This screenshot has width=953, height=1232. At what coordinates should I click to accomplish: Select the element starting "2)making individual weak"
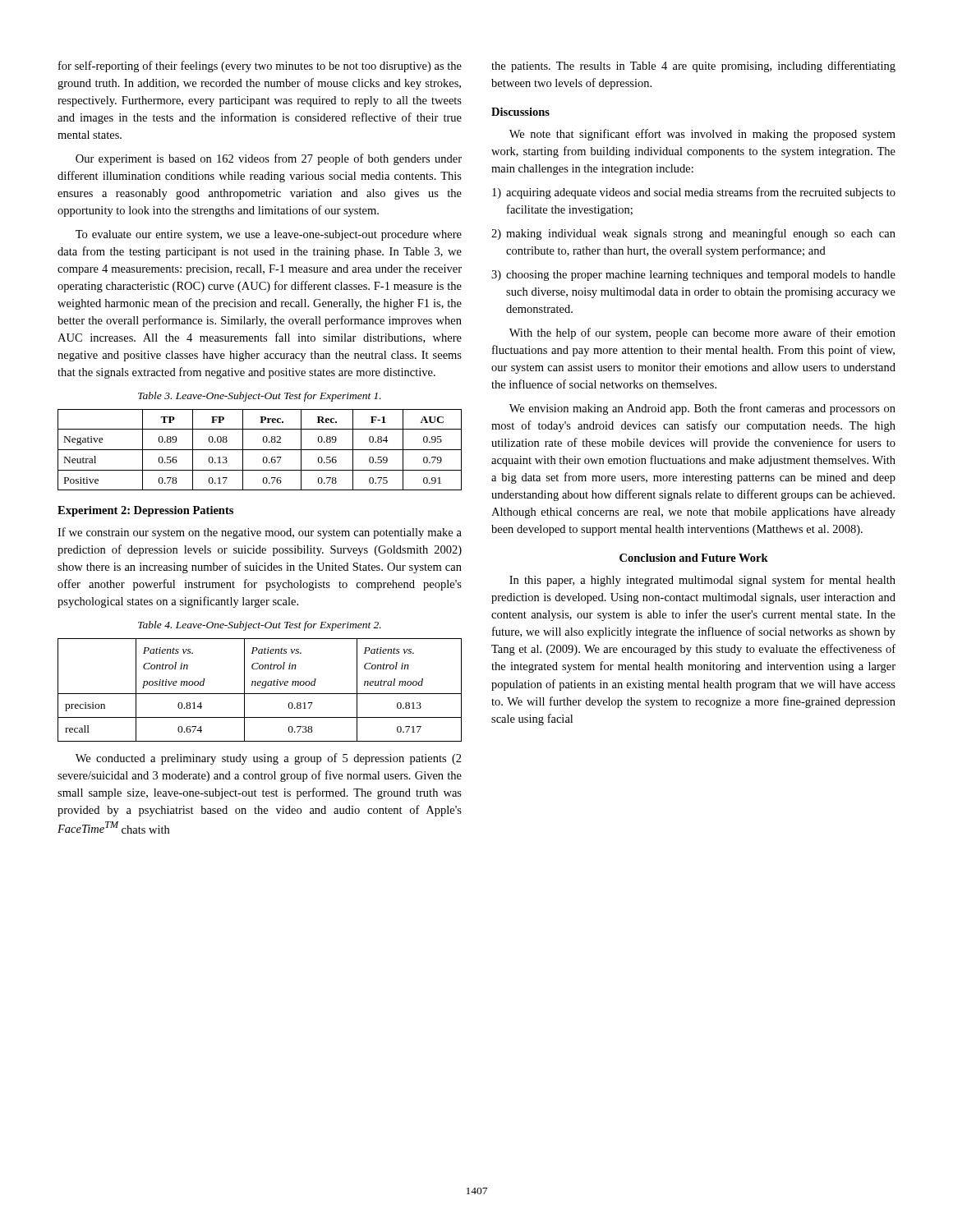(693, 242)
